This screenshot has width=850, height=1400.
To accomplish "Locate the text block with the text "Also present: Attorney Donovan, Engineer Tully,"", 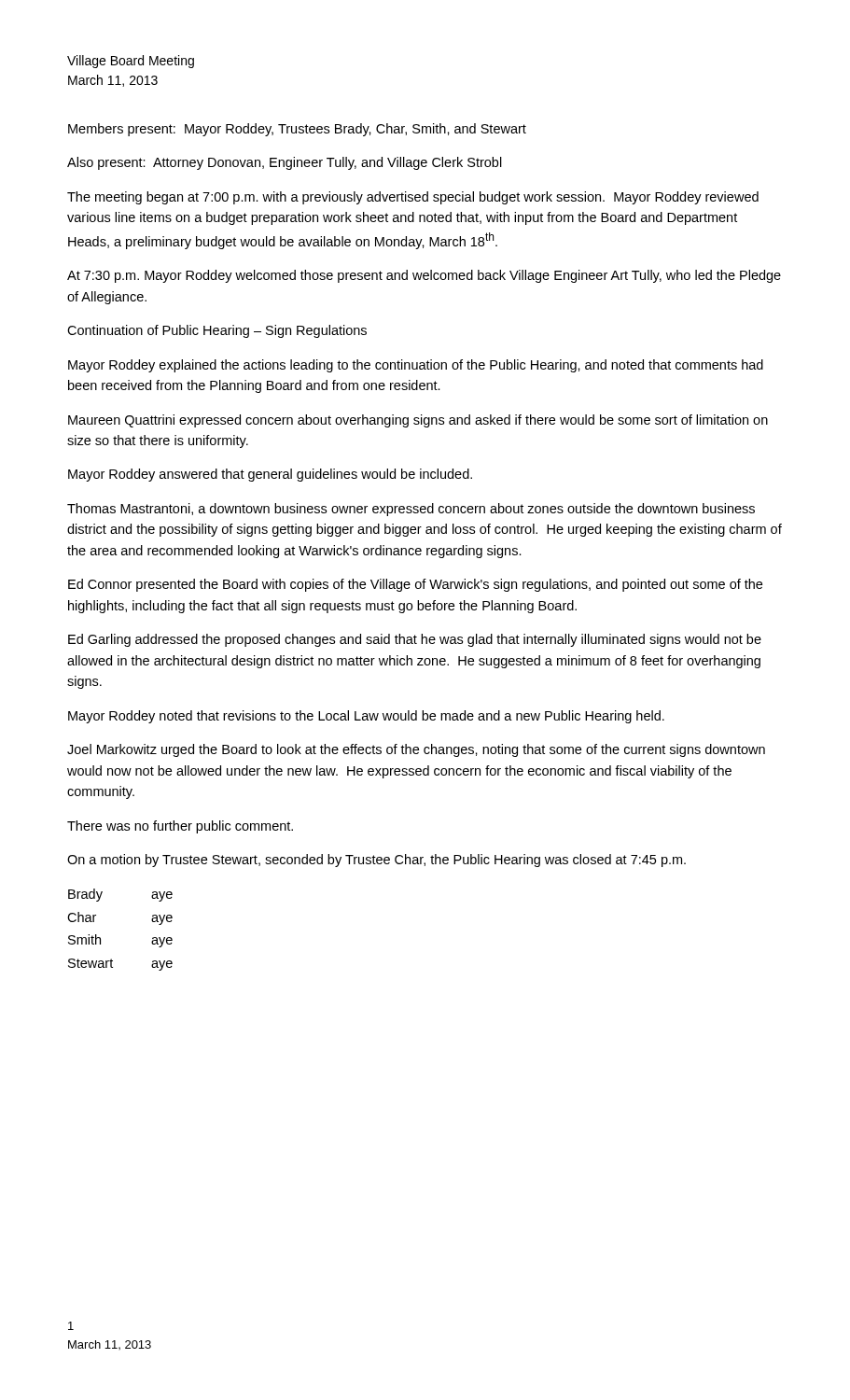I will click(285, 163).
